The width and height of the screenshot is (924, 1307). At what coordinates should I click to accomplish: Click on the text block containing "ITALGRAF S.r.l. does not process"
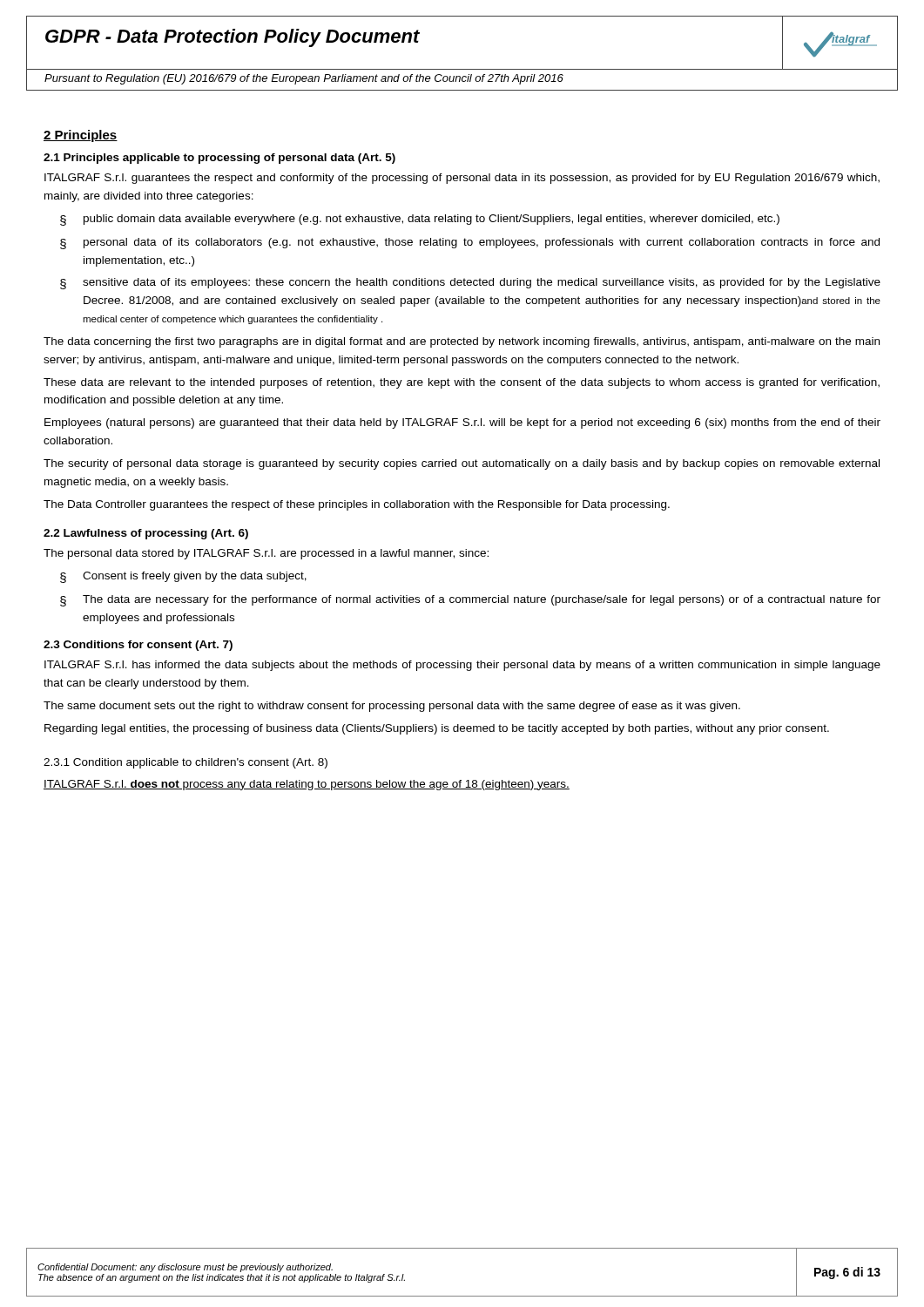pos(306,783)
